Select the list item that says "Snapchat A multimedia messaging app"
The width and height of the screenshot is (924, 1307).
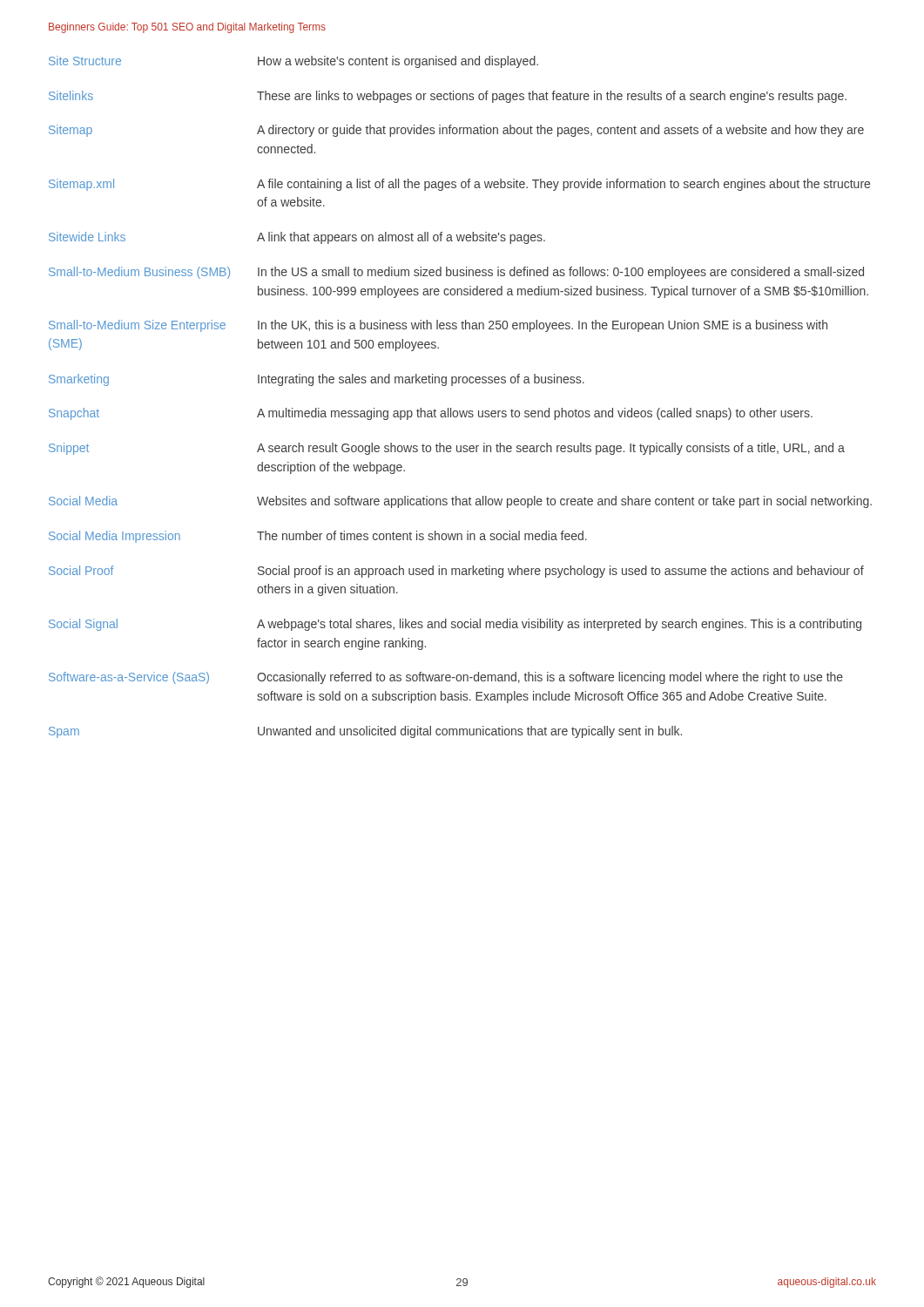pos(462,414)
